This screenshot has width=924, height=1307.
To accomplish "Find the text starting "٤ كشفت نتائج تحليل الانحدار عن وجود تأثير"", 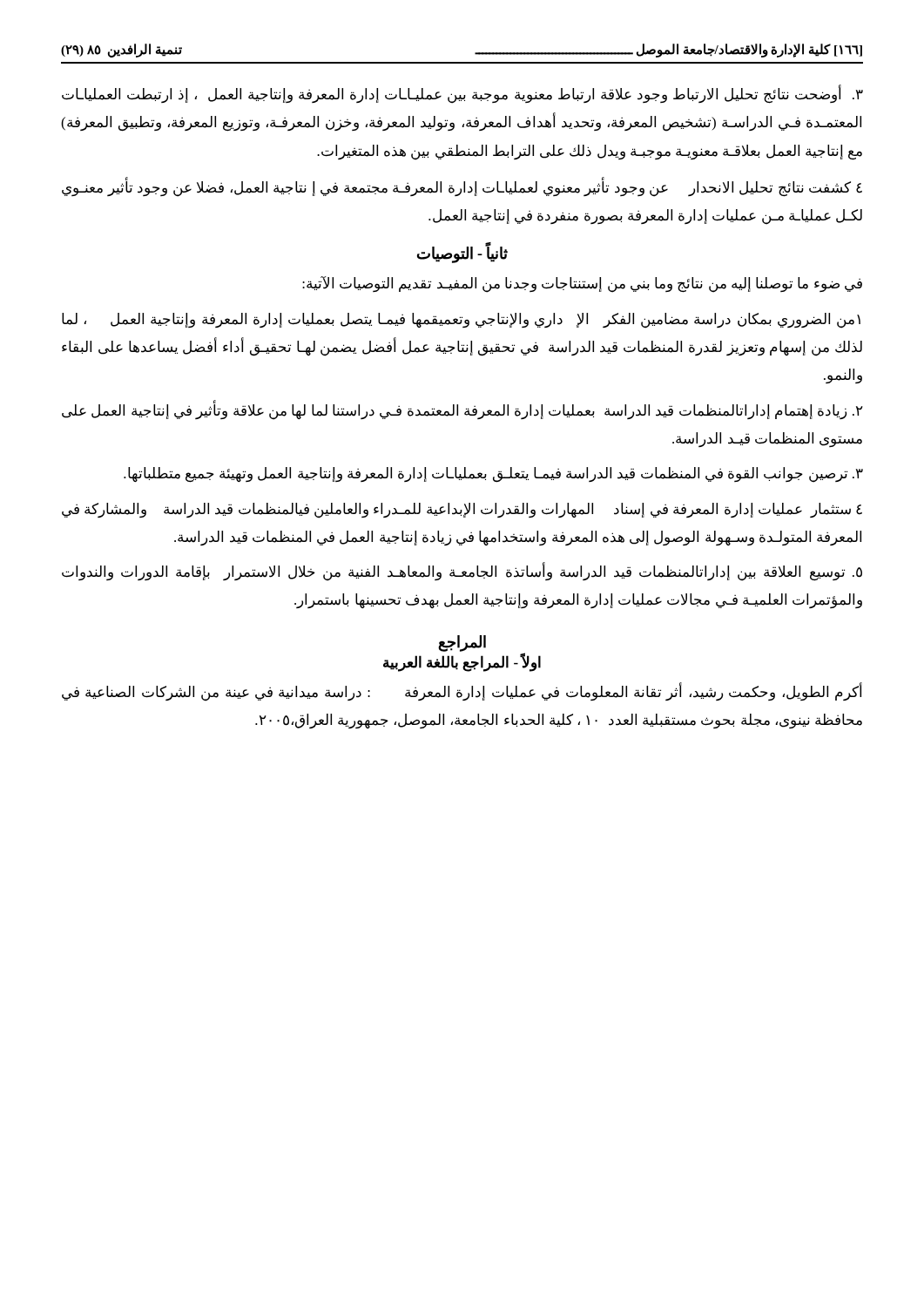I will (462, 202).
